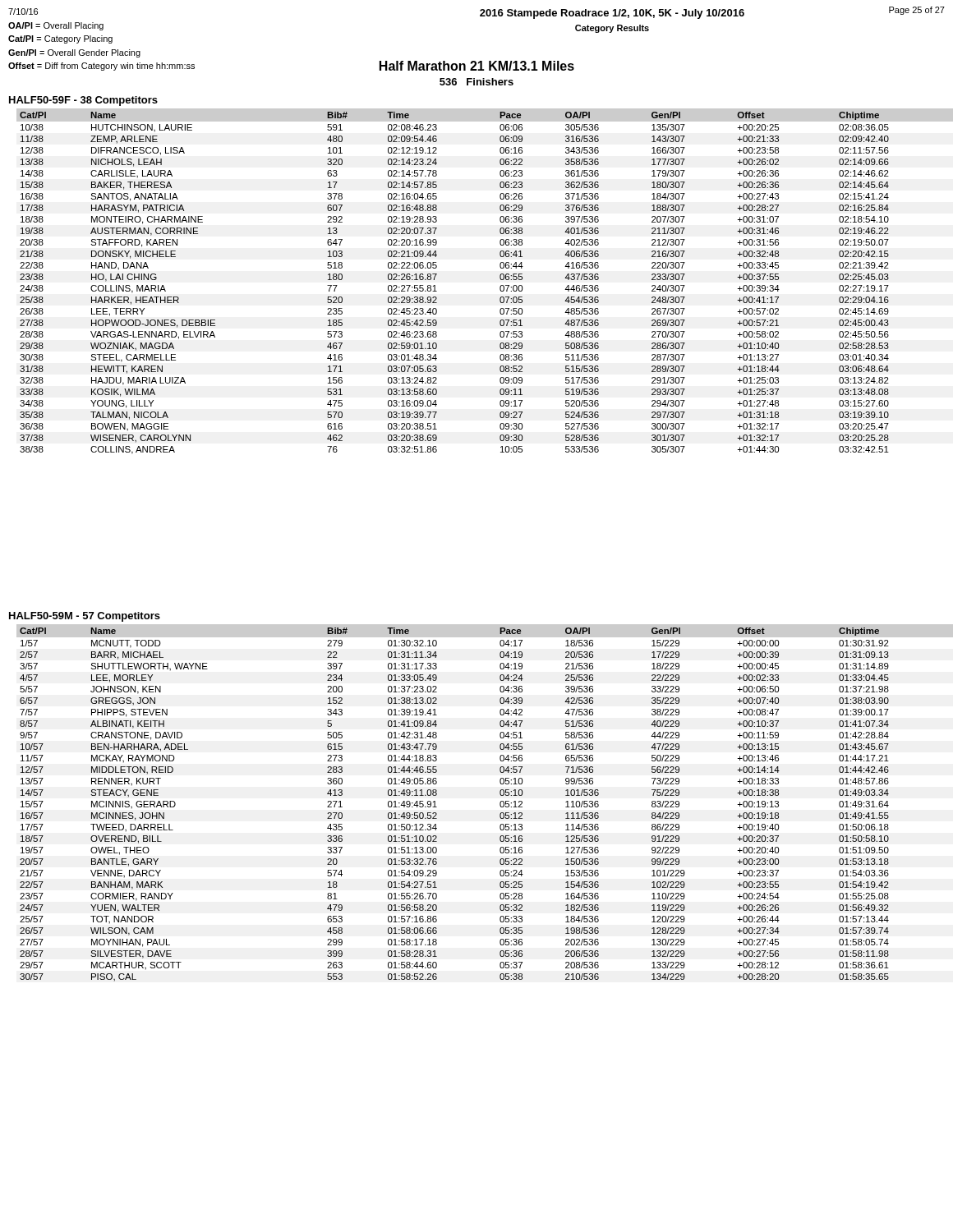The height and width of the screenshot is (1232, 953).
Task: Locate the text block starting "HALF50-59M - 57"
Action: tap(84, 616)
